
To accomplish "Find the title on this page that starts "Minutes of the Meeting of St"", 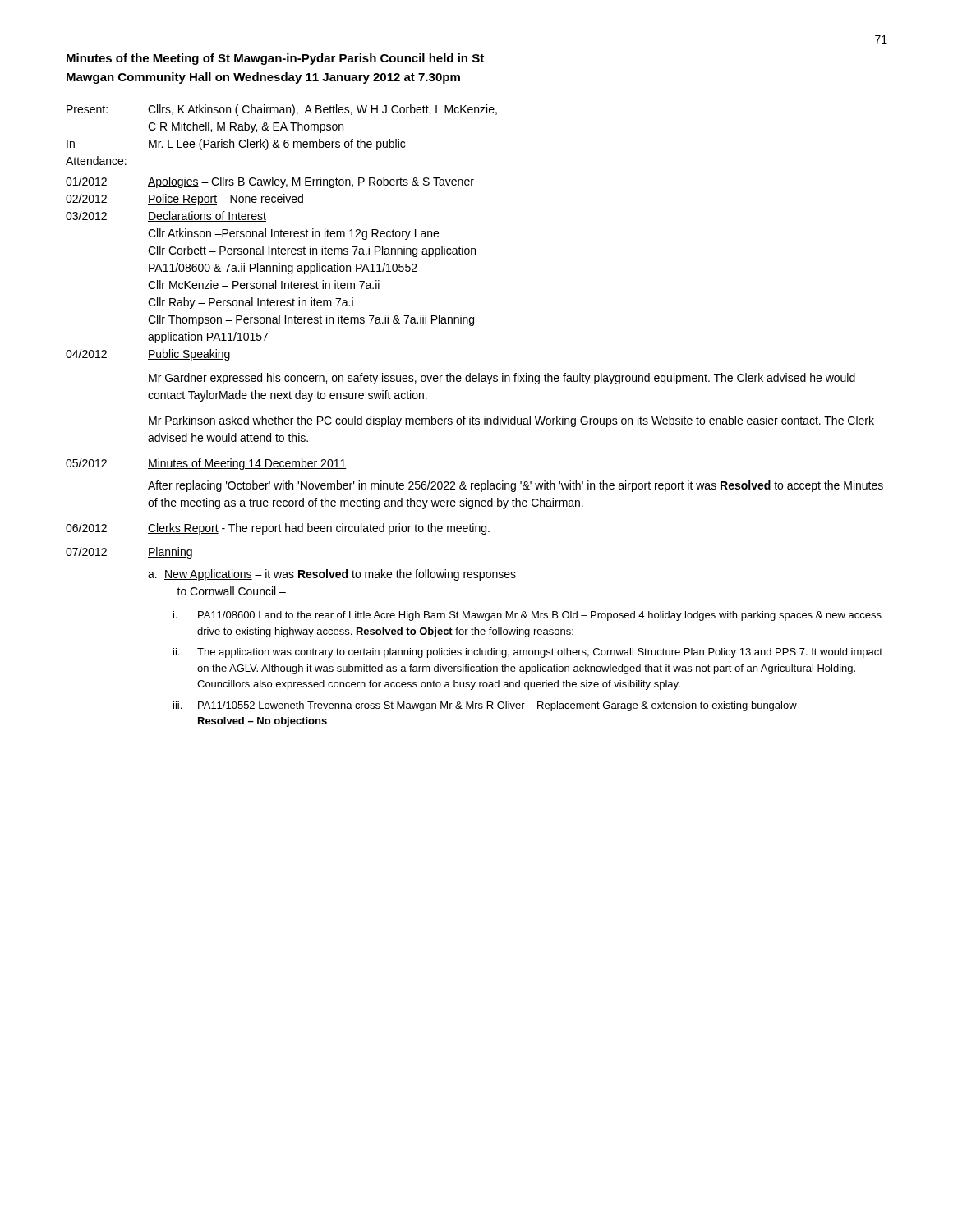I will click(x=476, y=68).
